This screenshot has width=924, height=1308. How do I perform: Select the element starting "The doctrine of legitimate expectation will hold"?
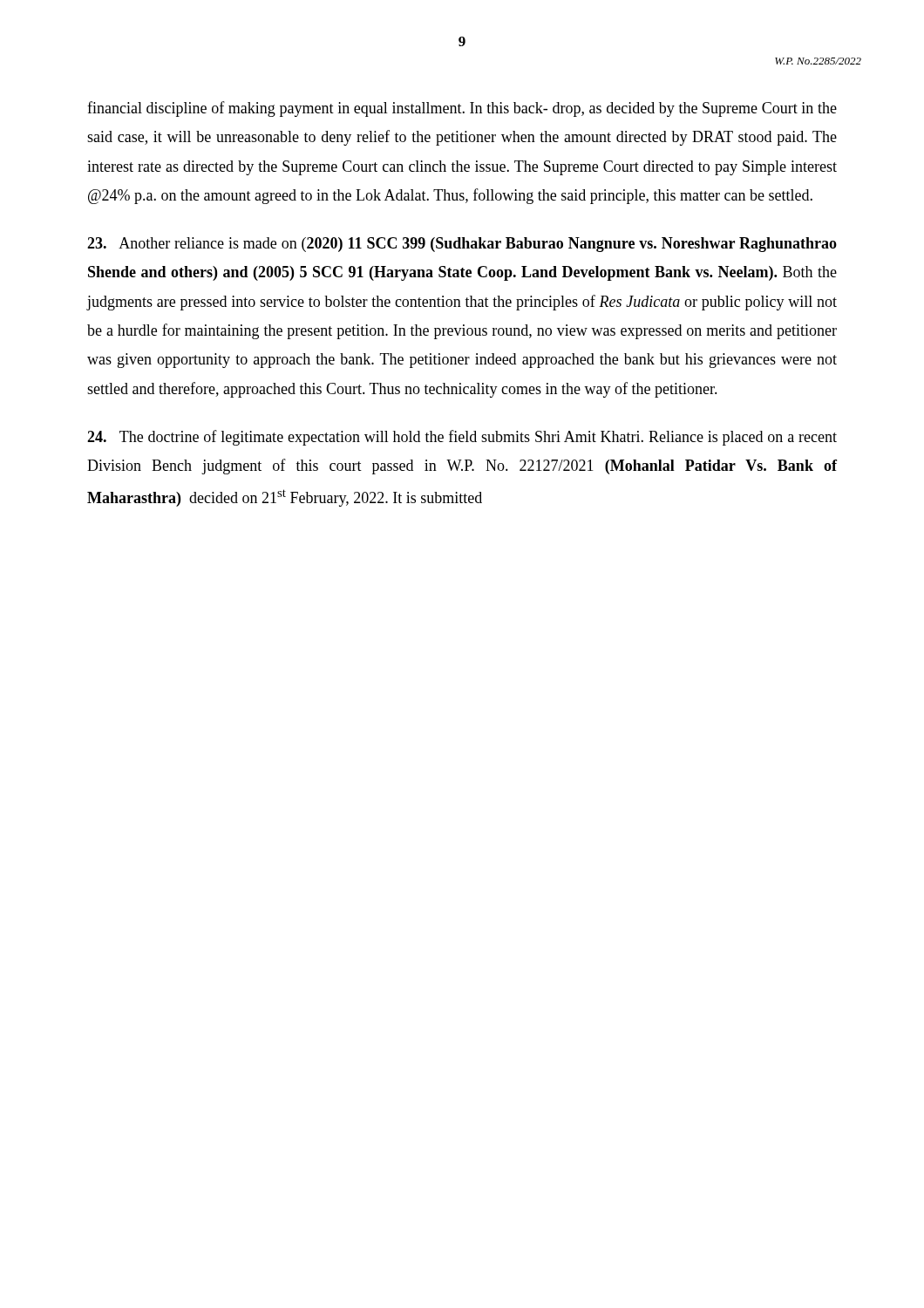point(462,467)
